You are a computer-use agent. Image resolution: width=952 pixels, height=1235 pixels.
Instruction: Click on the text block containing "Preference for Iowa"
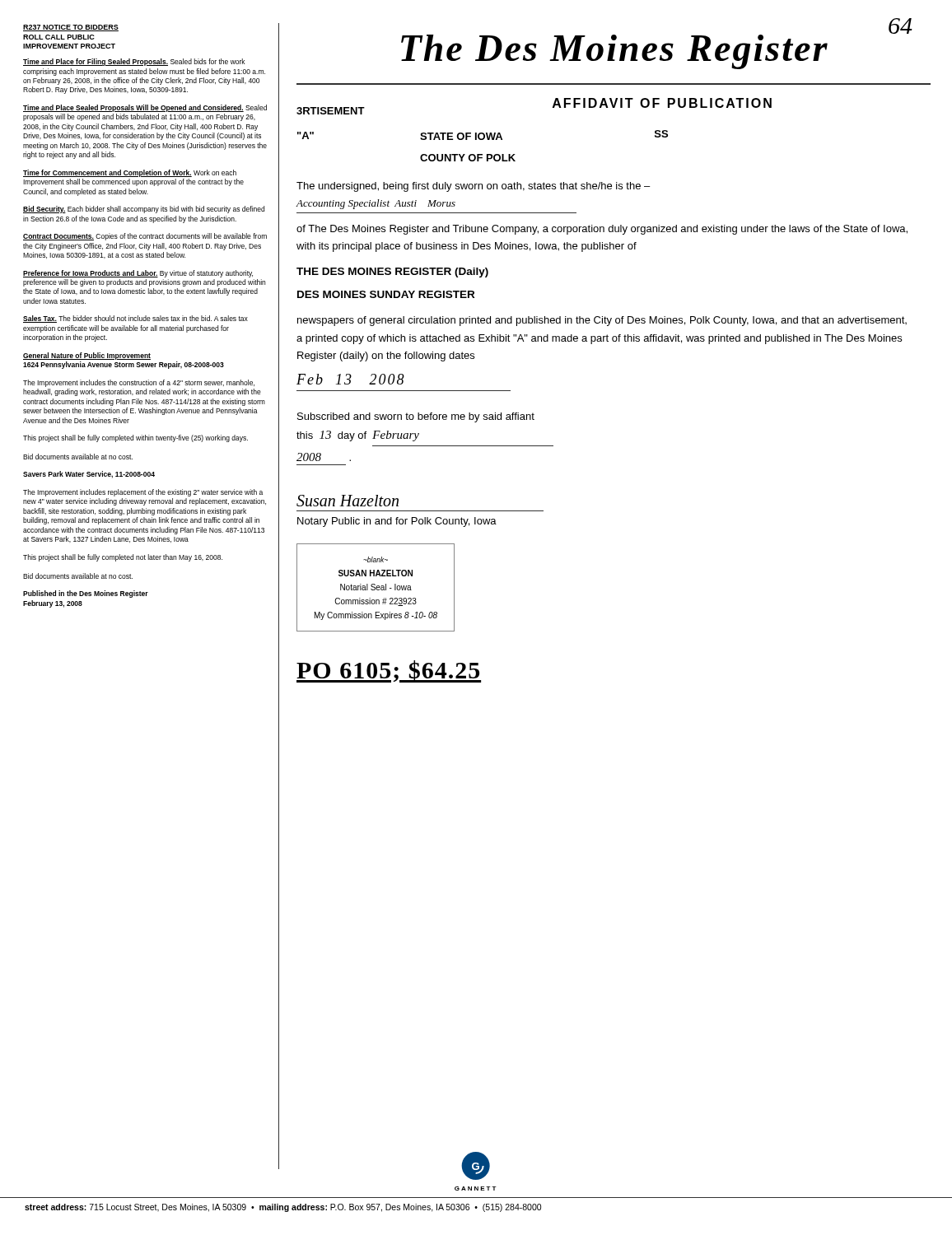pos(144,287)
